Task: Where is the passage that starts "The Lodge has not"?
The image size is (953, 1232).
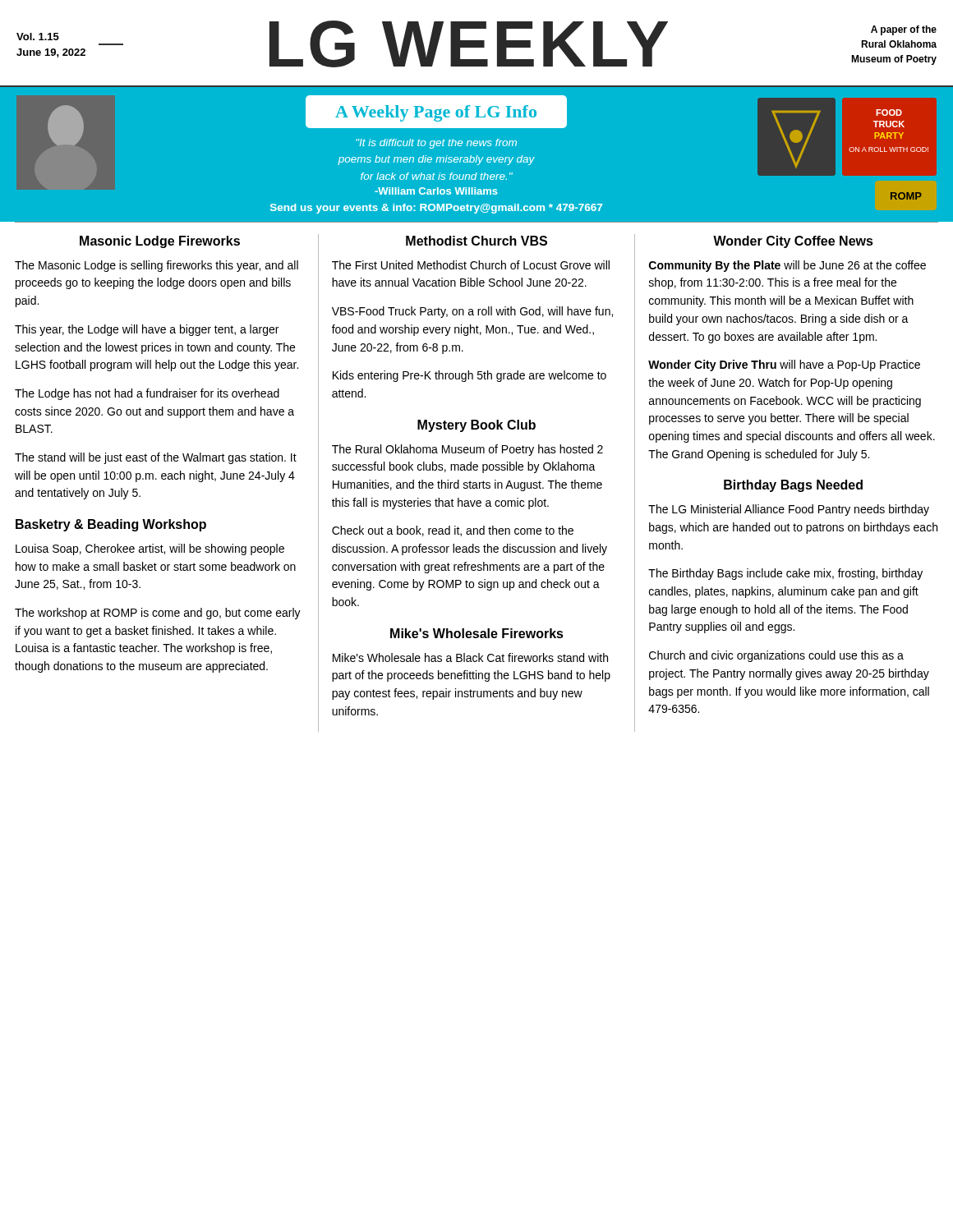Action: click(x=154, y=411)
